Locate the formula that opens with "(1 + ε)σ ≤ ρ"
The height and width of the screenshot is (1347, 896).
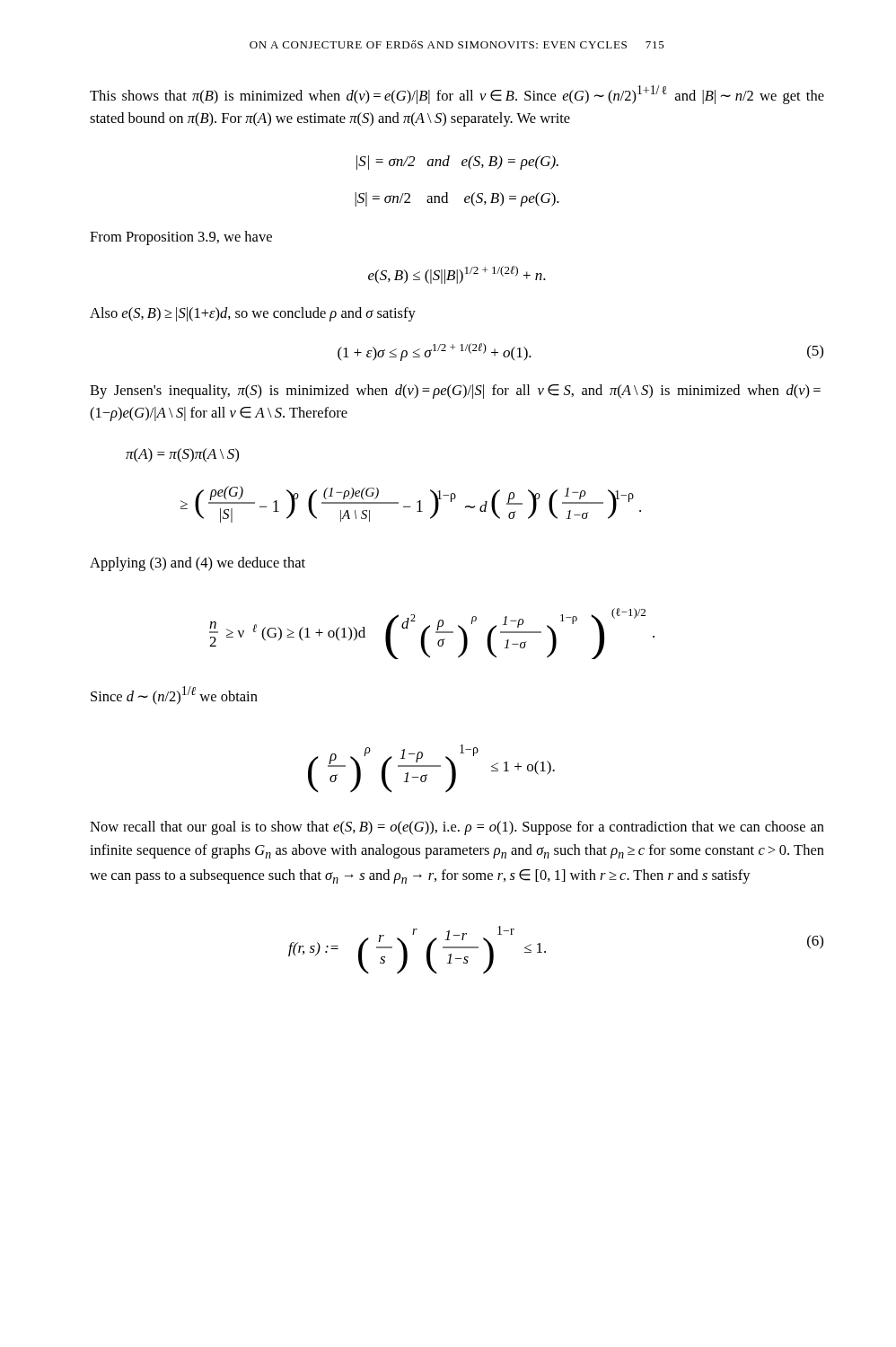point(457,351)
